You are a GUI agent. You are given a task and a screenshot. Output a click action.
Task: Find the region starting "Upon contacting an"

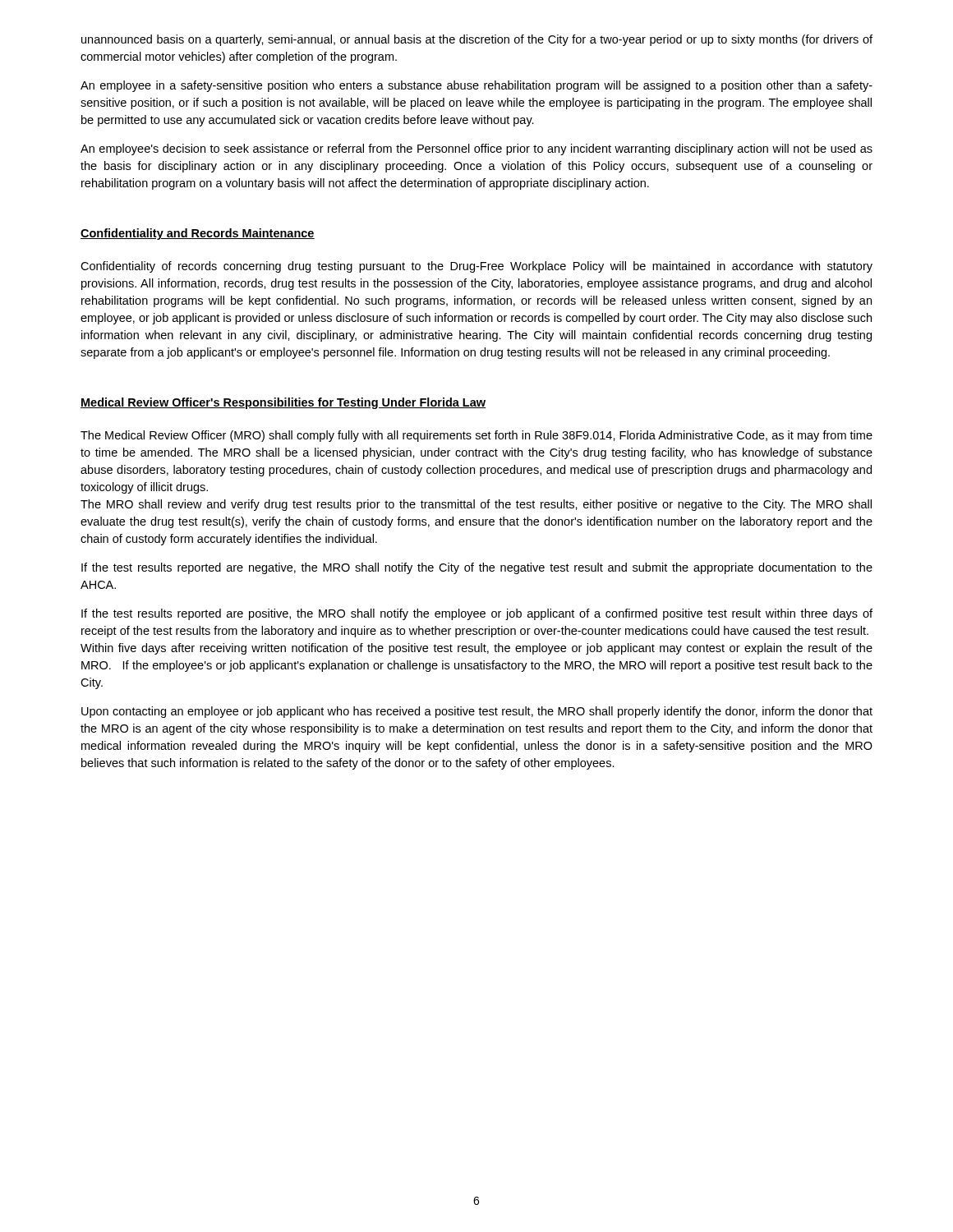coord(476,738)
